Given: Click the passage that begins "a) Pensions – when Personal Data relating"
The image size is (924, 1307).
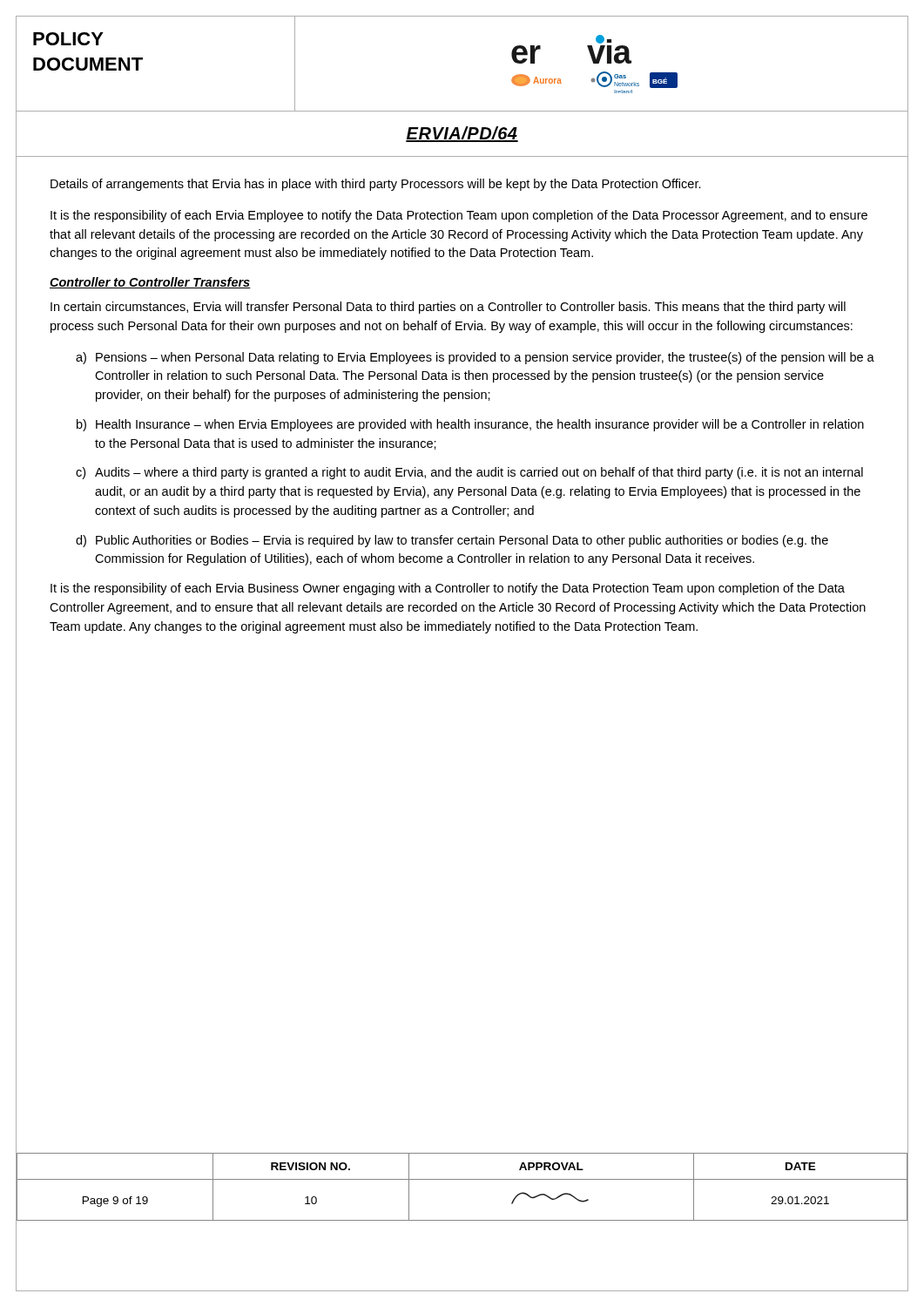Looking at the screenshot, I should click(462, 376).
